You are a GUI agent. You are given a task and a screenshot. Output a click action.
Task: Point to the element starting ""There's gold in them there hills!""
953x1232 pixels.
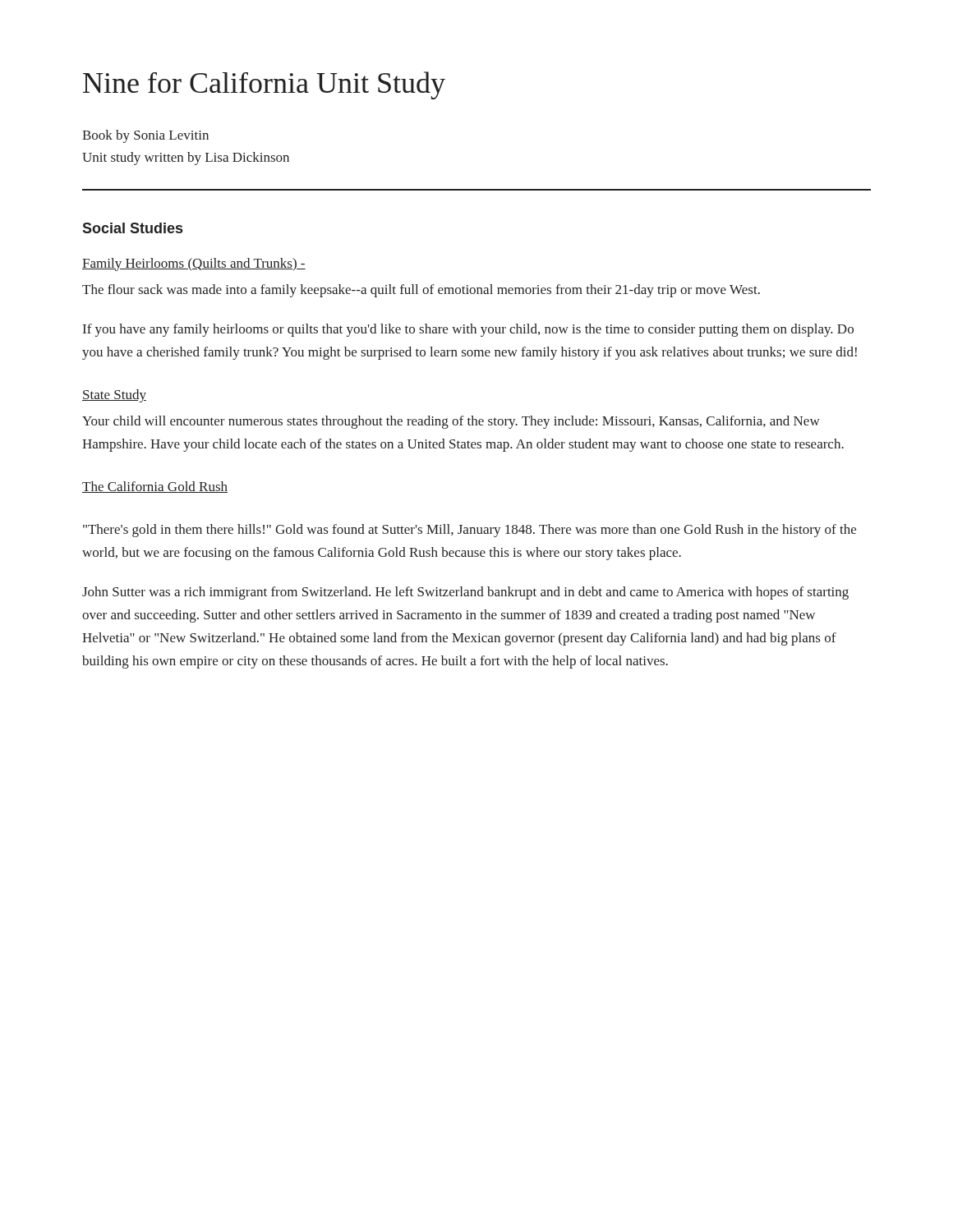click(469, 541)
